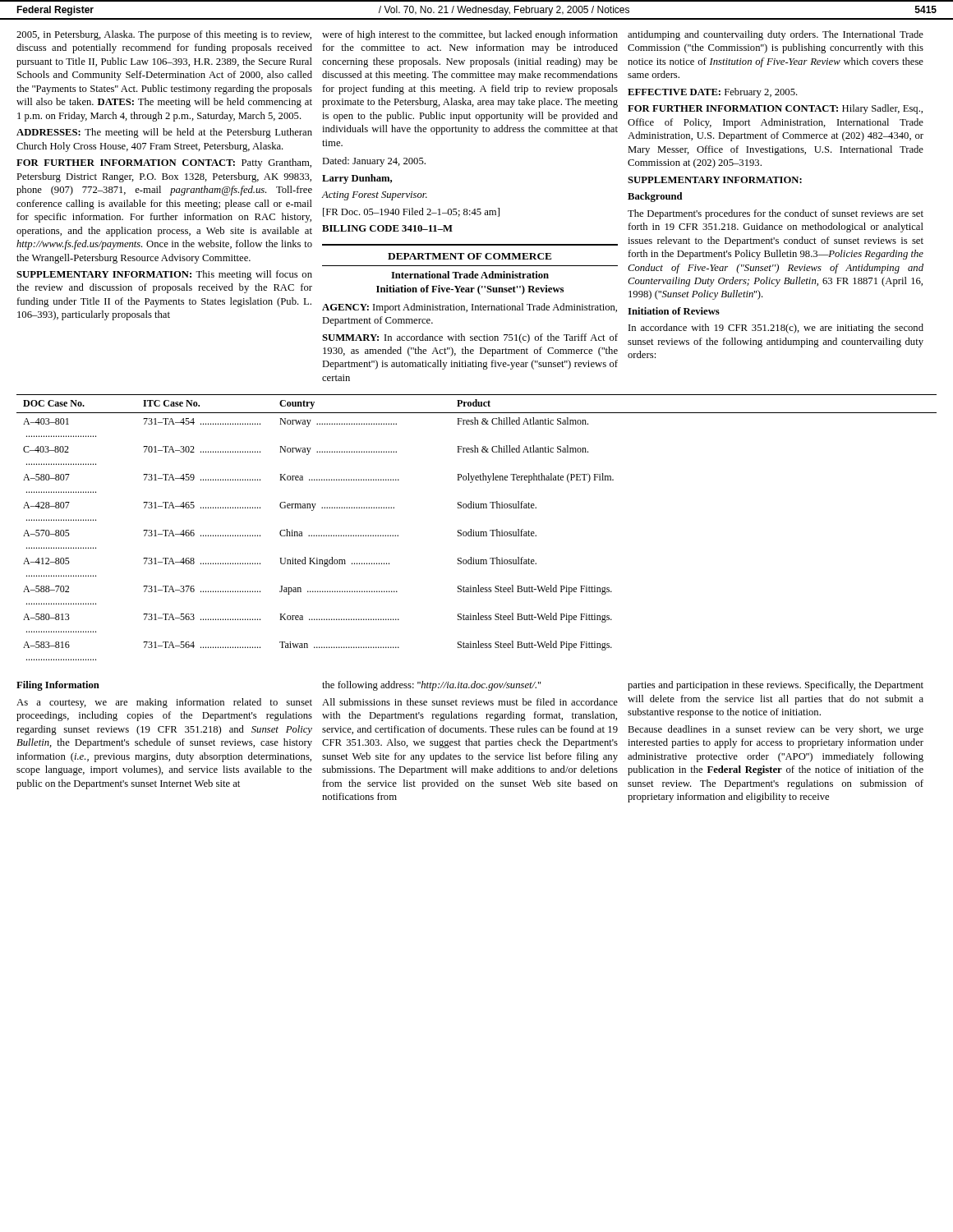
Task: Select the table that reads "Japan ....................................."
Action: coord(476,527)
